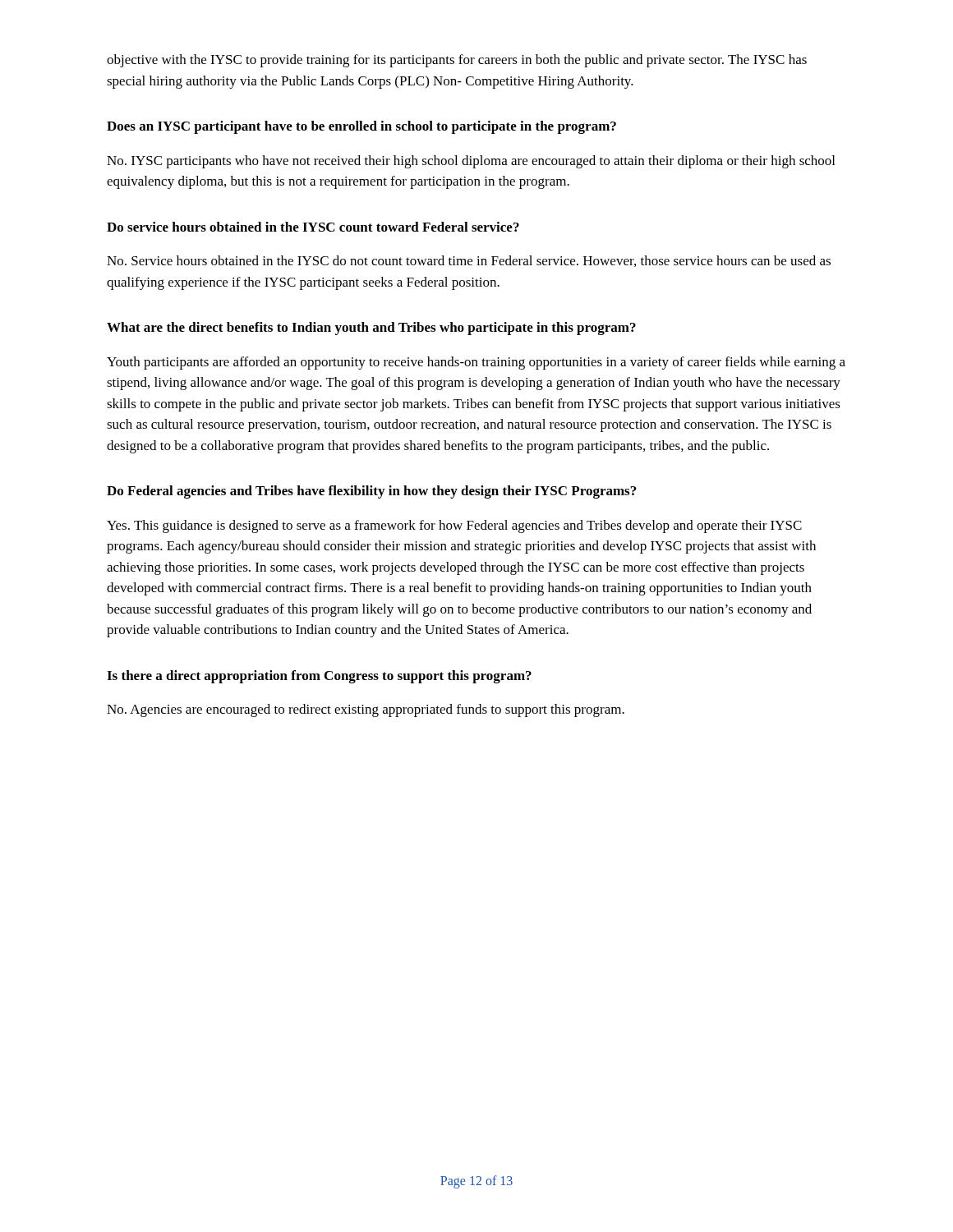The width and height of the screenshot is (953, 1232).
Task: Locate the block of text that opens with "Youth participants are afforded an opportunity"
Action: (476, 403)
